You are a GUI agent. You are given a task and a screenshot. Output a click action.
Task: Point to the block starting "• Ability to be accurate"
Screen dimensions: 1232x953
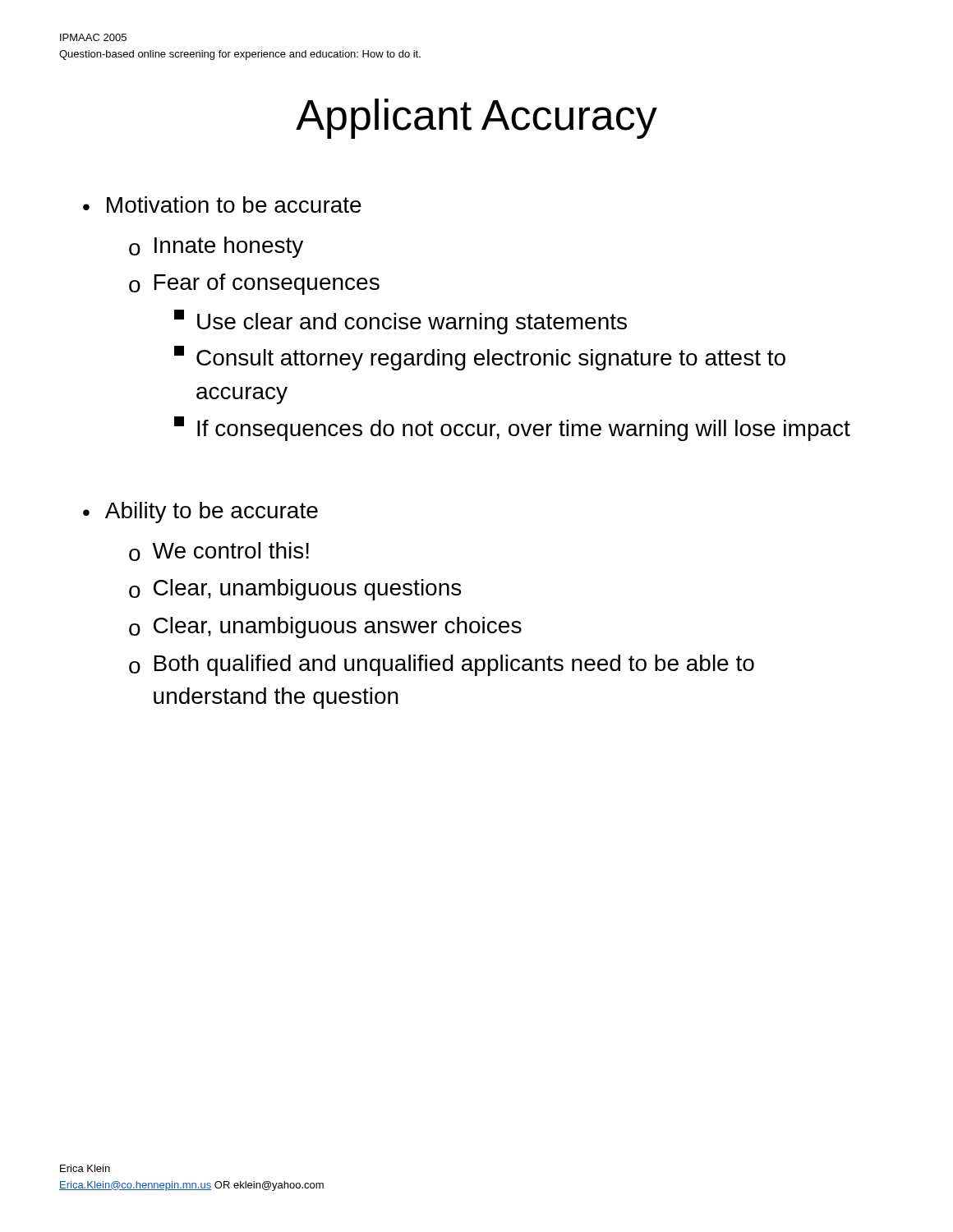[x=200, y=512]
